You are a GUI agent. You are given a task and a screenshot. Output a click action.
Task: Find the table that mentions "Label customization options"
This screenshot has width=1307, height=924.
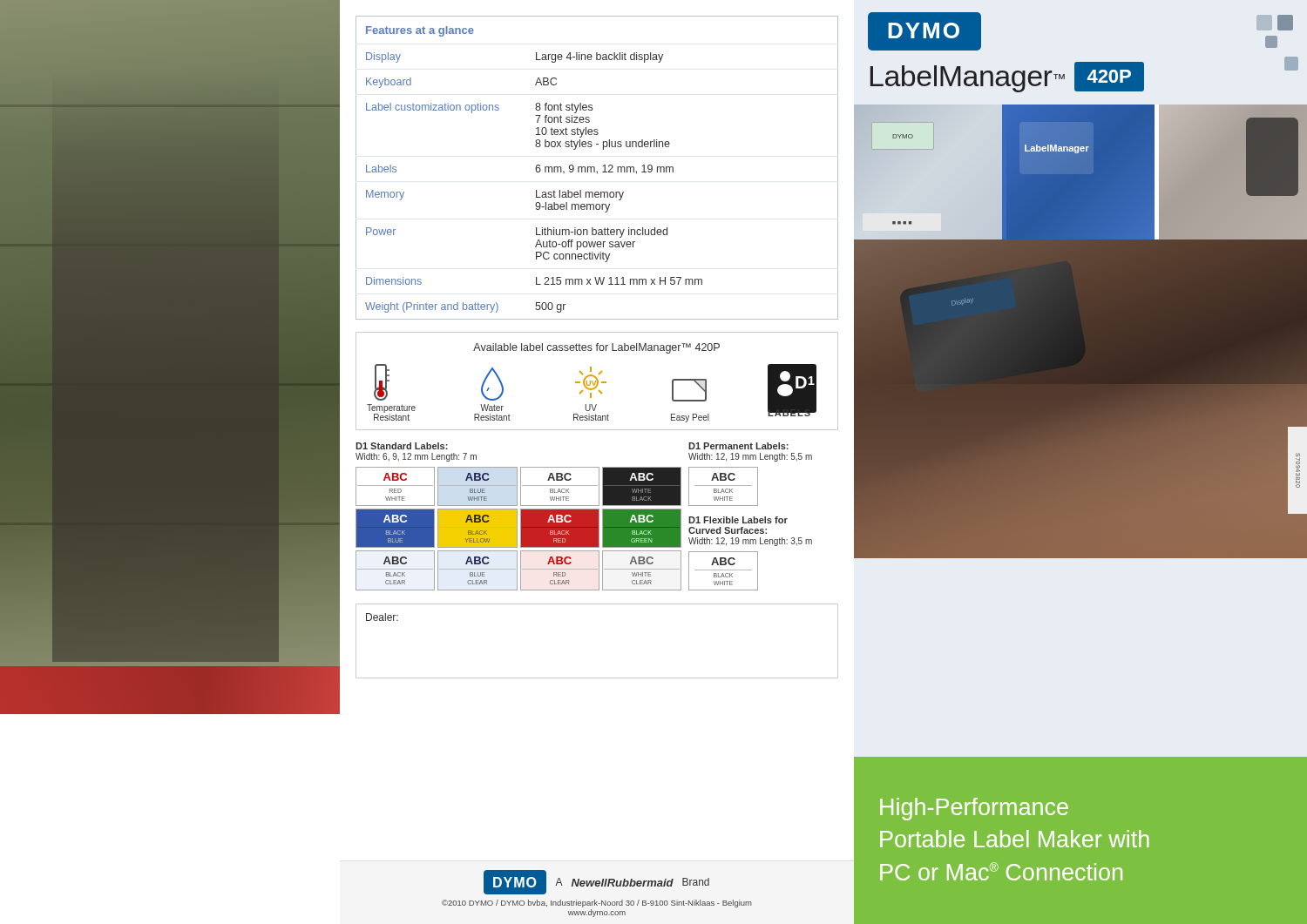(x=597, y=168)
